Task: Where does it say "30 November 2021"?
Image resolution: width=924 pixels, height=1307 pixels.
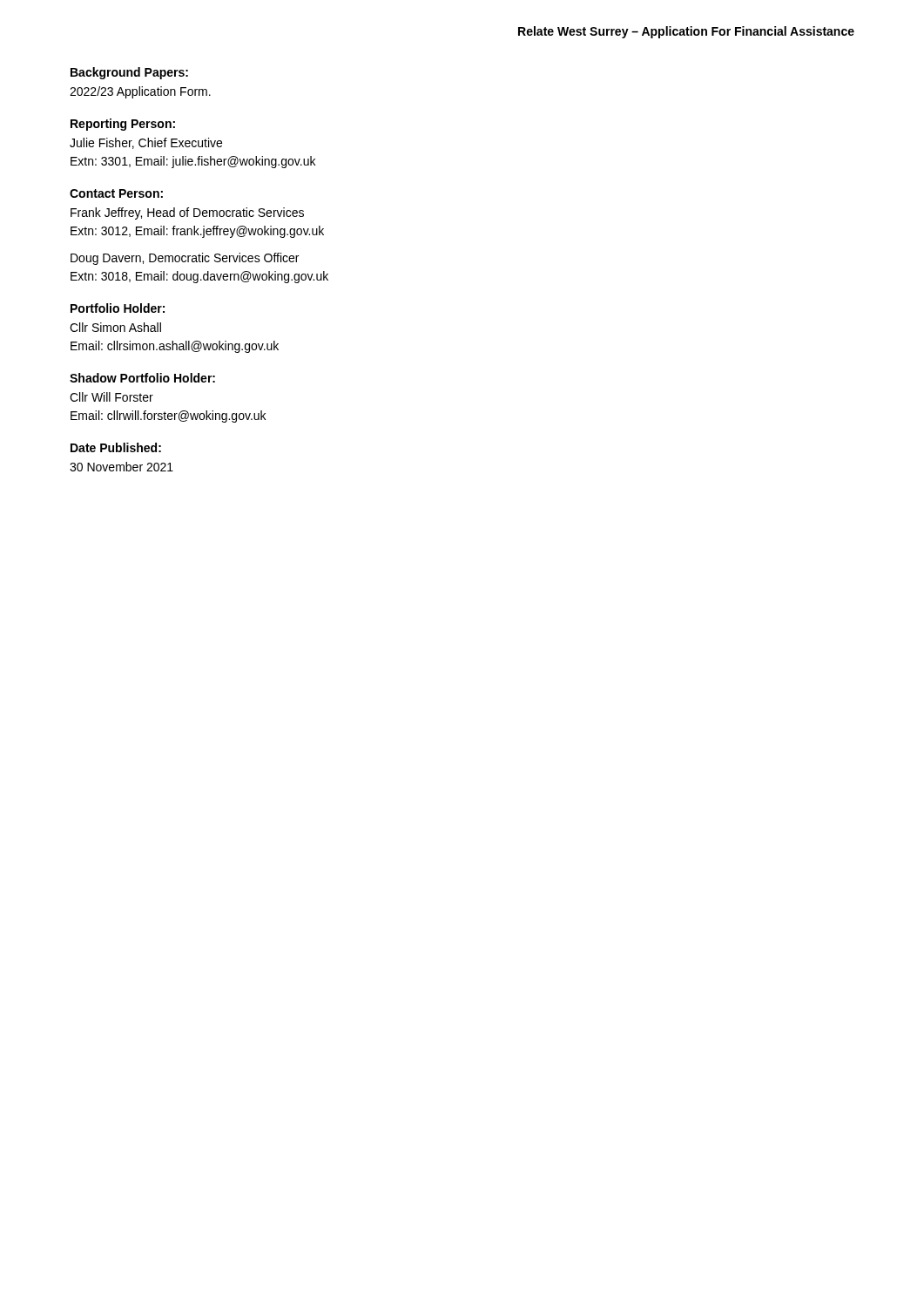Action: (x=121, y=467)
